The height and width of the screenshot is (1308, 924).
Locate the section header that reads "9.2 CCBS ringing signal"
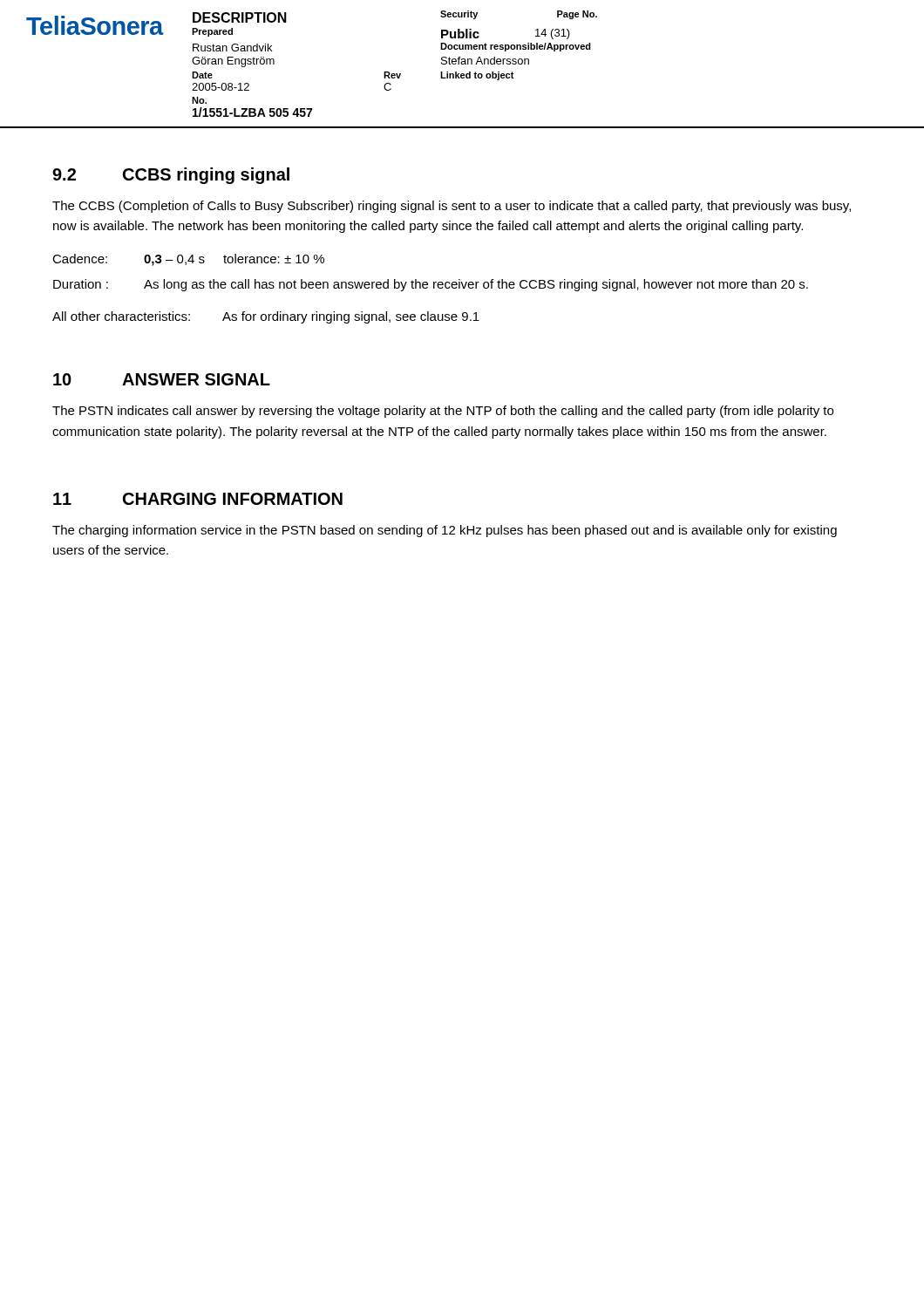171,175
